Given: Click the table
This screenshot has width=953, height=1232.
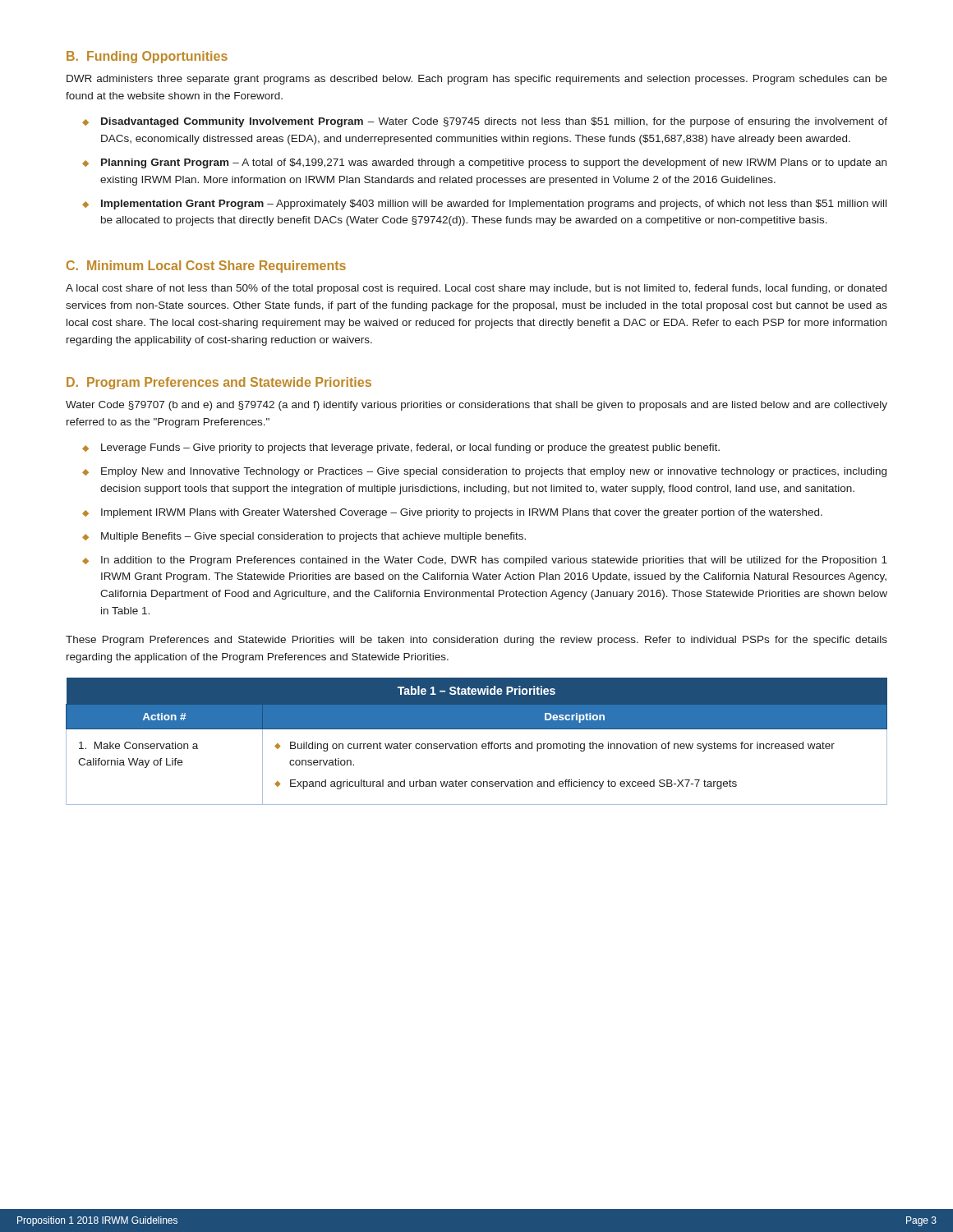Looking at the screenshot, I should click(476, 741).
